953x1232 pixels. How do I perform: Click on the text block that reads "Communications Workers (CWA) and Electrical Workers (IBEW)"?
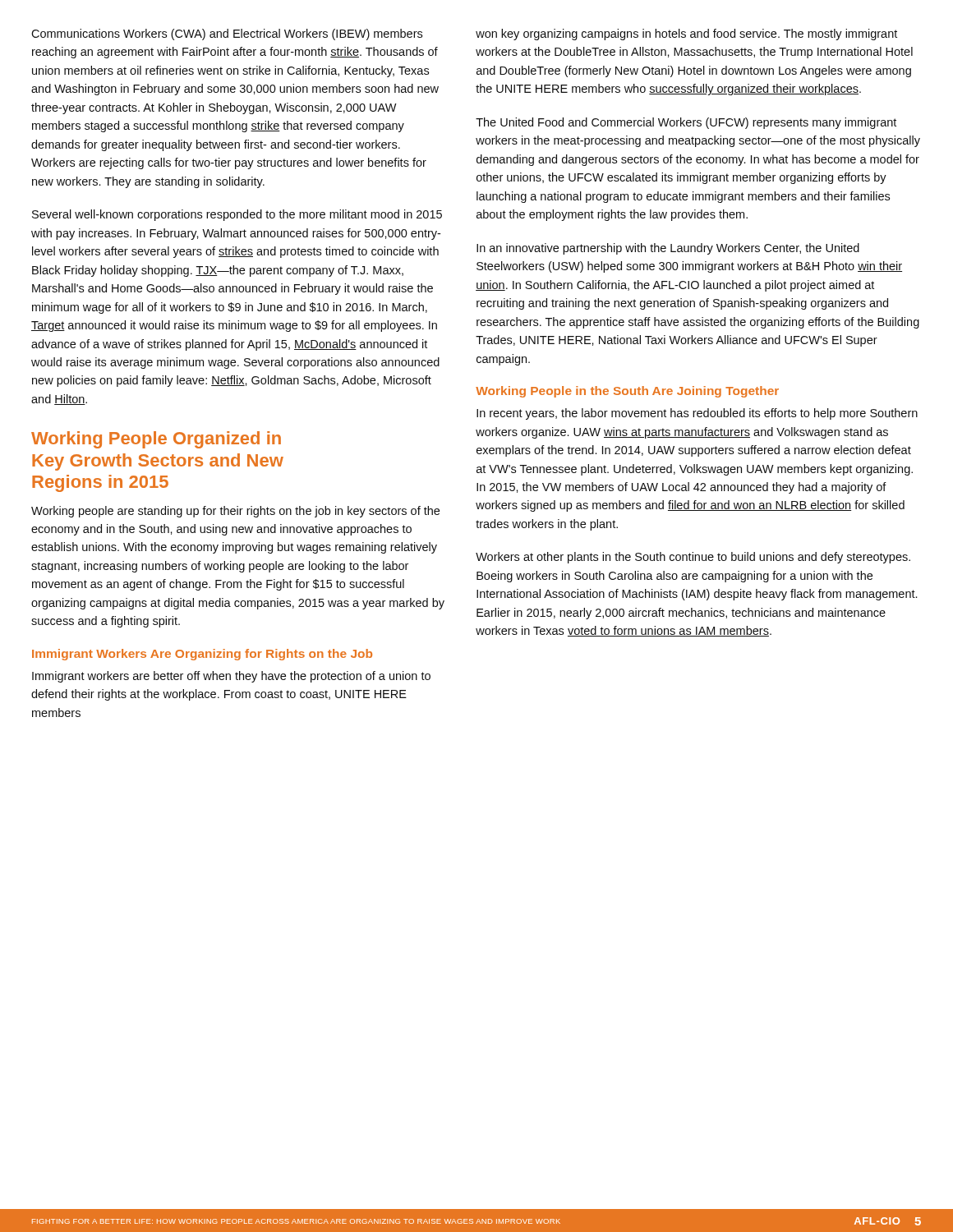click(x=235, y=107)
